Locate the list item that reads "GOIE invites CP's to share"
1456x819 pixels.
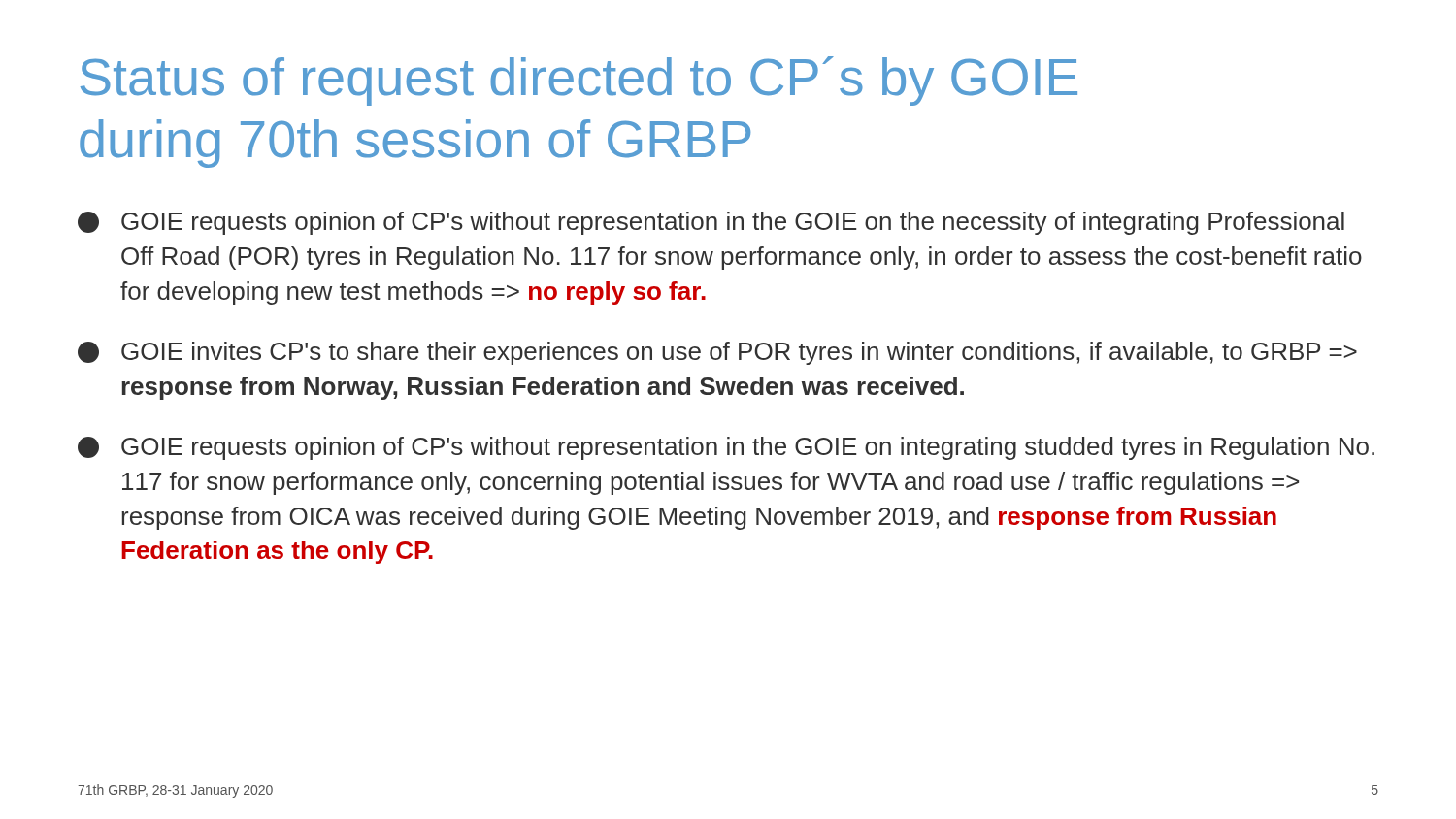[728, 370]
